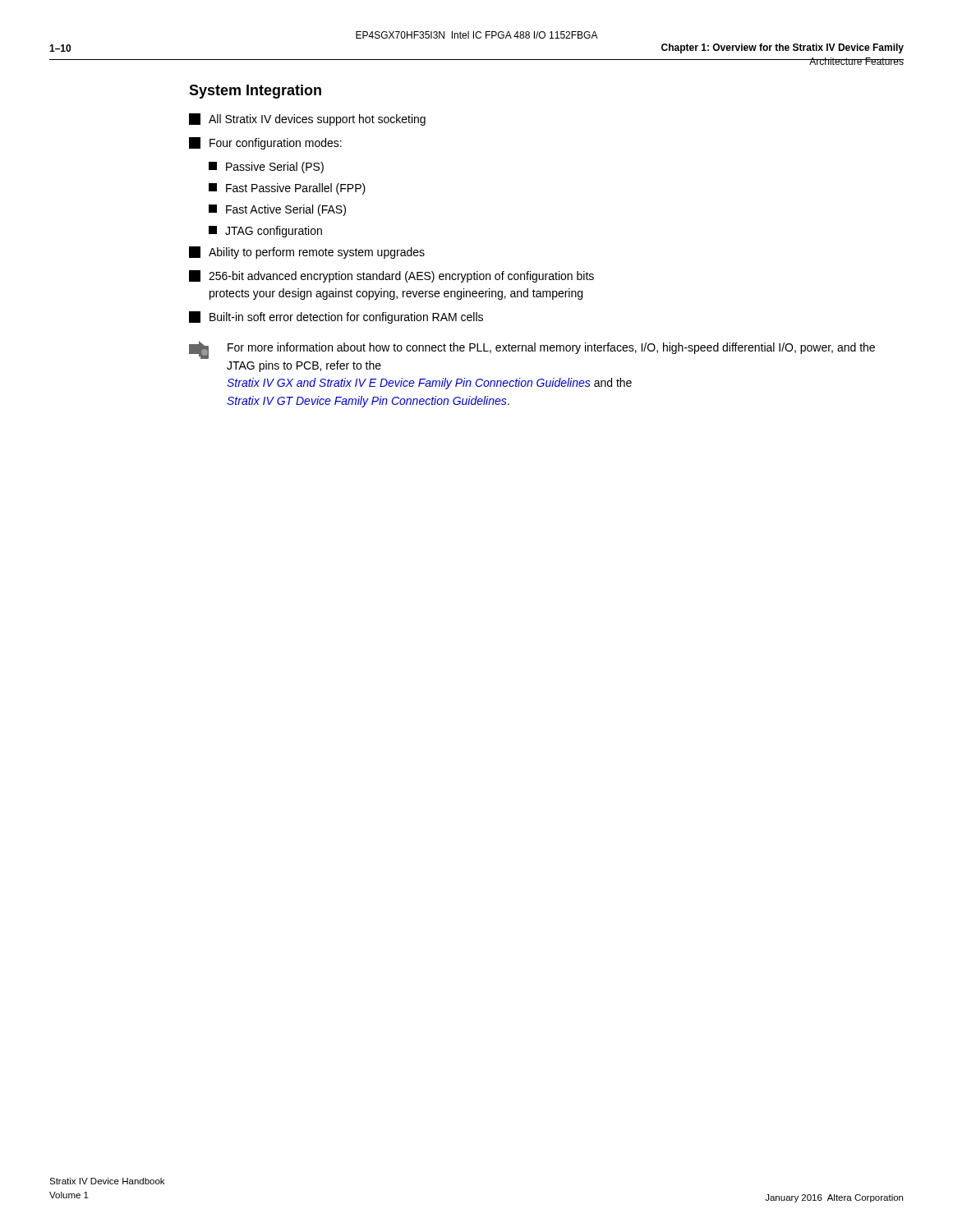Click on the passage starting "Fast Passive Parallel (FPP)"

pyautogui.click(x=287, y=188)
